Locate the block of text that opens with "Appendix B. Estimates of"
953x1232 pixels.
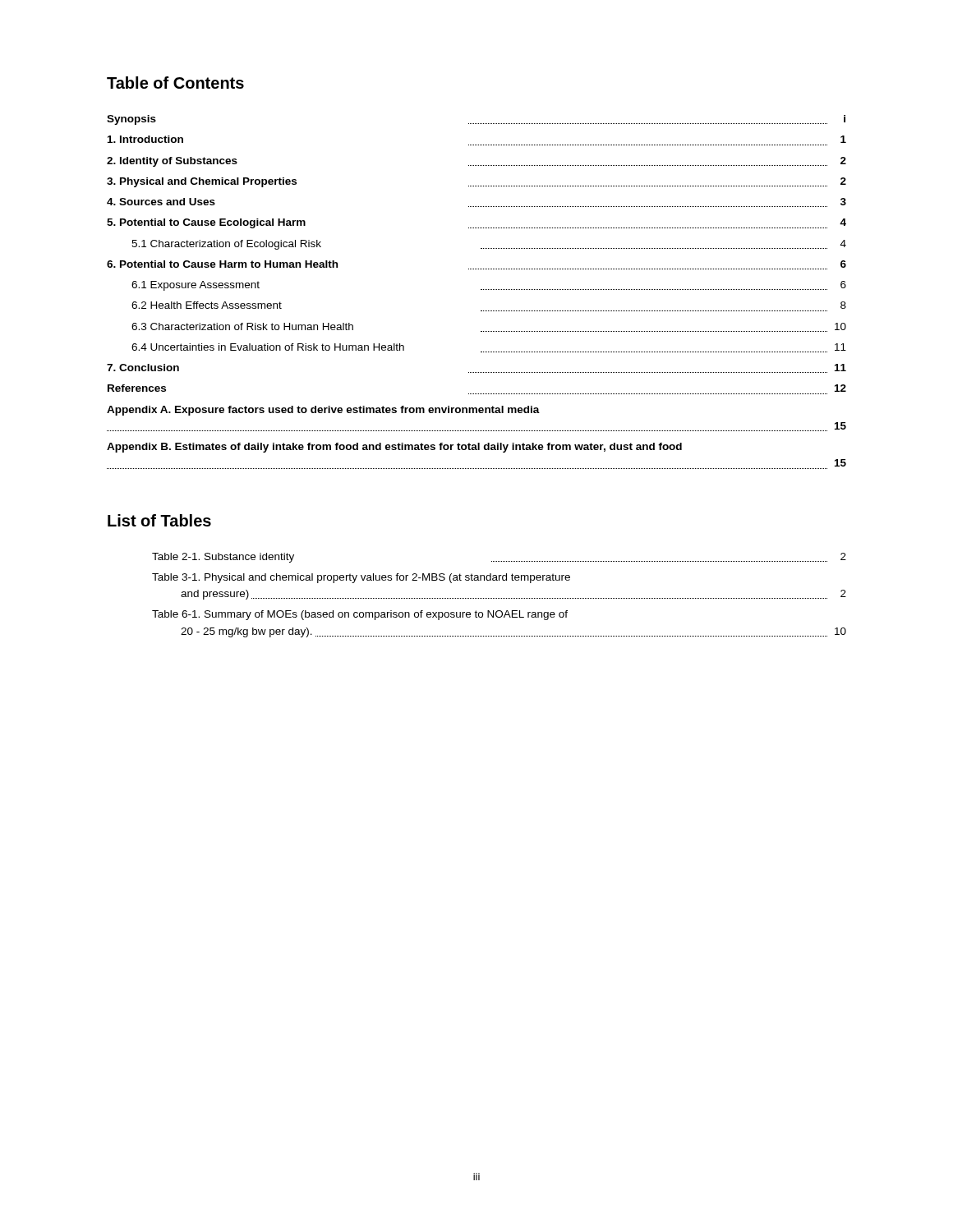(x=476, y=455)
